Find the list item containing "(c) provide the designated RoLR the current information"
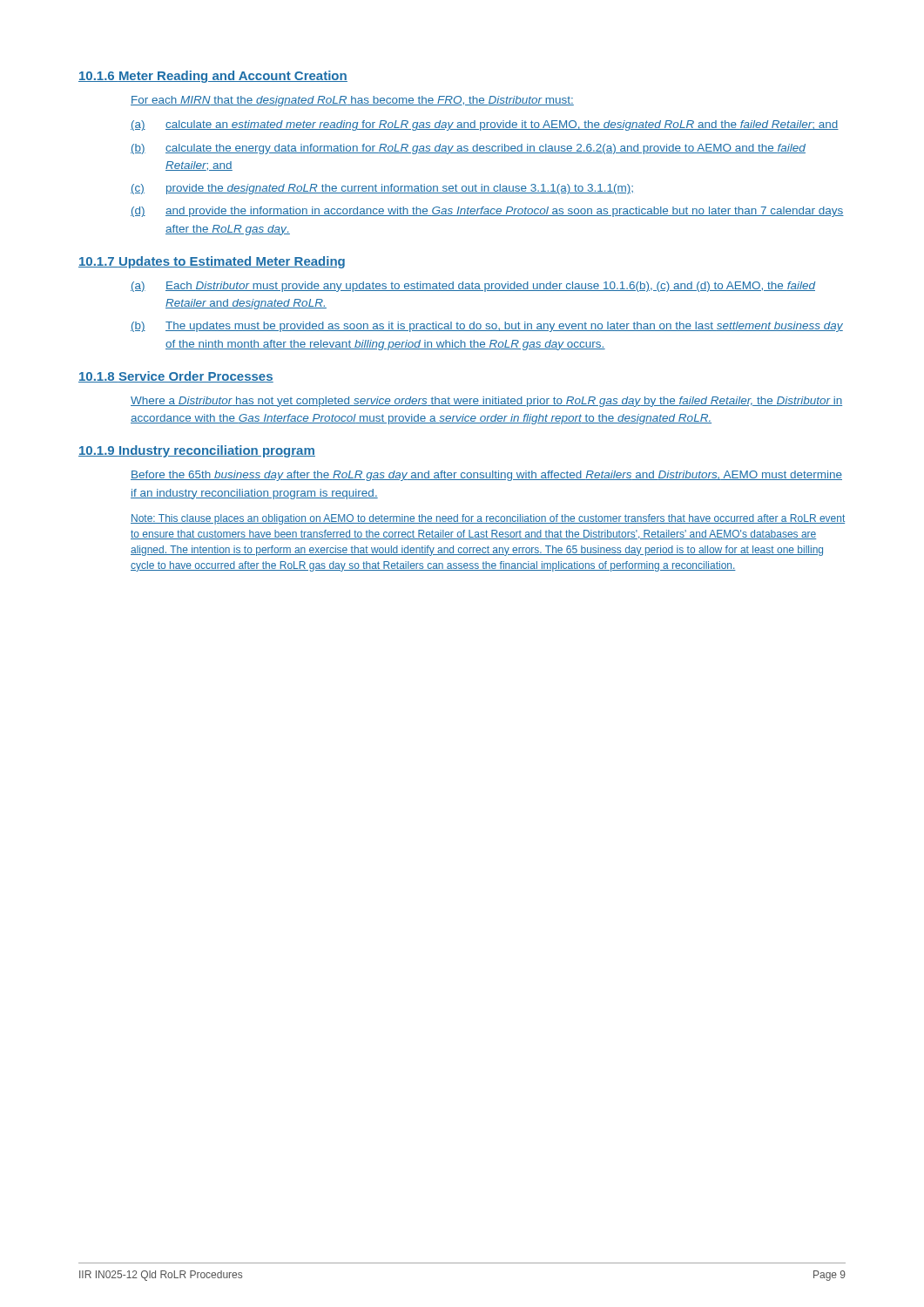 (488, 188)
